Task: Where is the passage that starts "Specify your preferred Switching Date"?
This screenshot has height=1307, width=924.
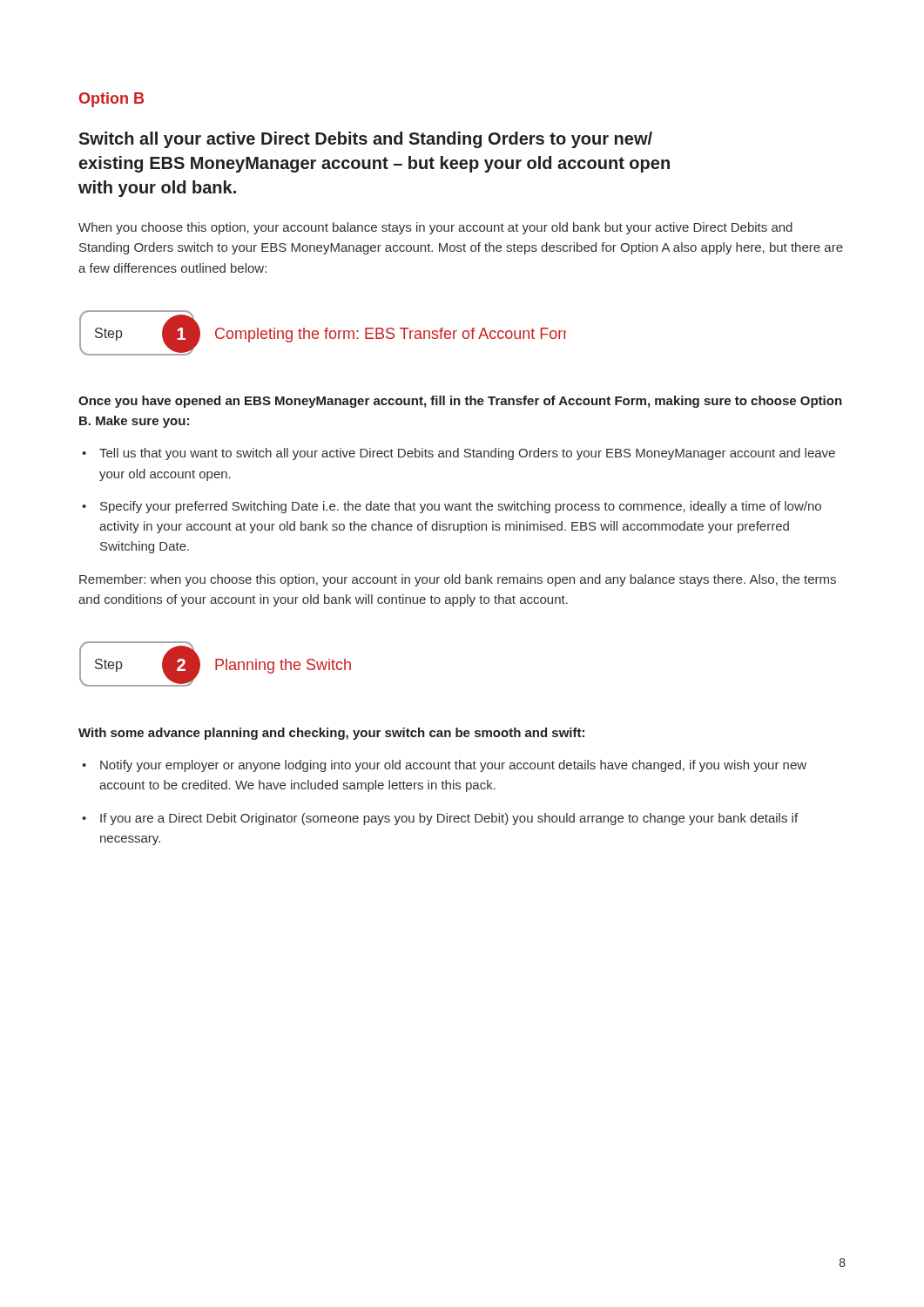Action: coord(460,526)
